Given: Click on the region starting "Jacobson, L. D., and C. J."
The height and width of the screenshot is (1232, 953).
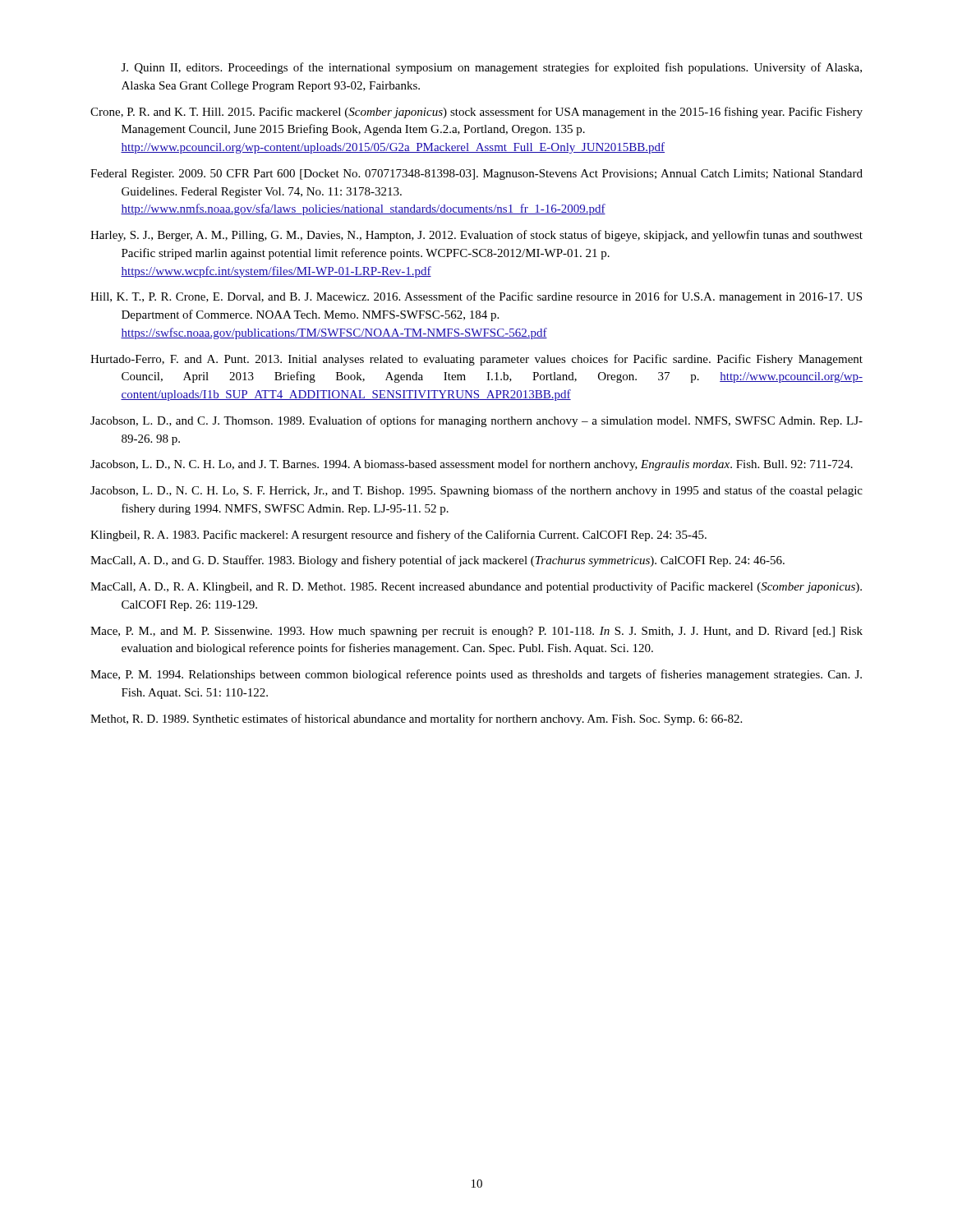Looking at the screenshot, I should pos(476,429).
